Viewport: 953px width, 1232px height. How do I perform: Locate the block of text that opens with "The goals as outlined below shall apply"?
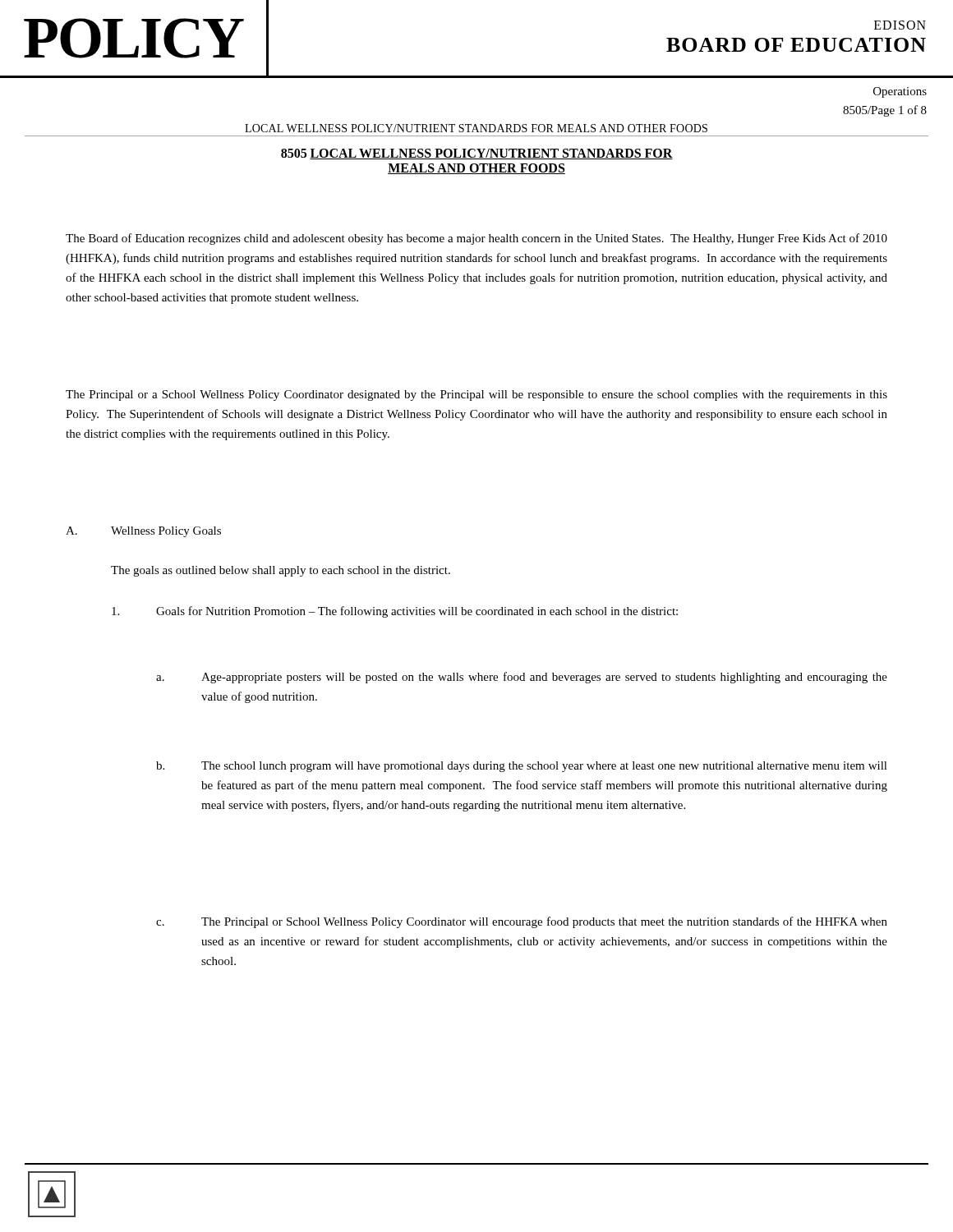[281, 570]
